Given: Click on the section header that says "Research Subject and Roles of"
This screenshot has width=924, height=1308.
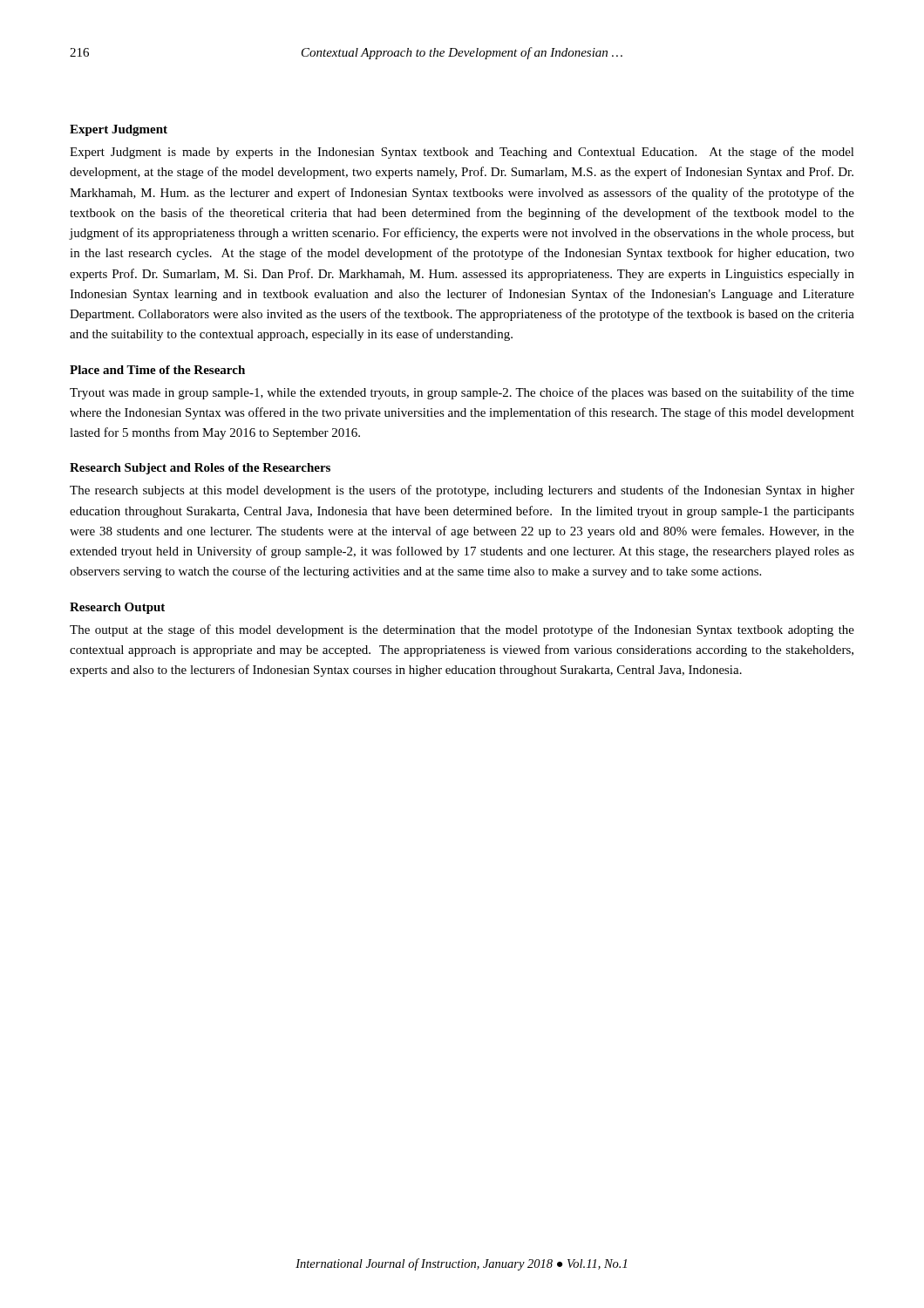Looking at the screenshot, I should coord(200,468).
